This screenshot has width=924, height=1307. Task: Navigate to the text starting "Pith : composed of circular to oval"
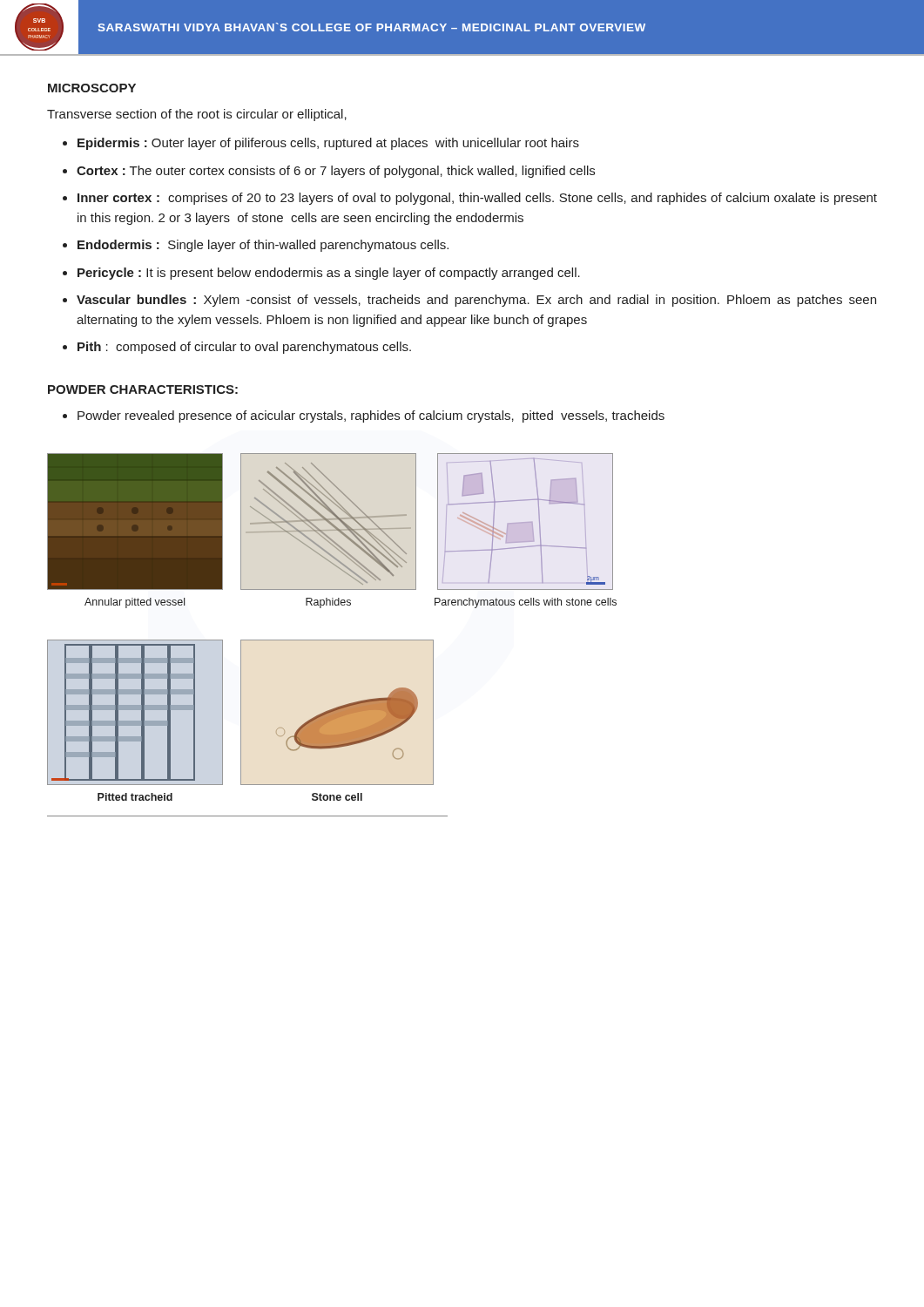(244, 347)
